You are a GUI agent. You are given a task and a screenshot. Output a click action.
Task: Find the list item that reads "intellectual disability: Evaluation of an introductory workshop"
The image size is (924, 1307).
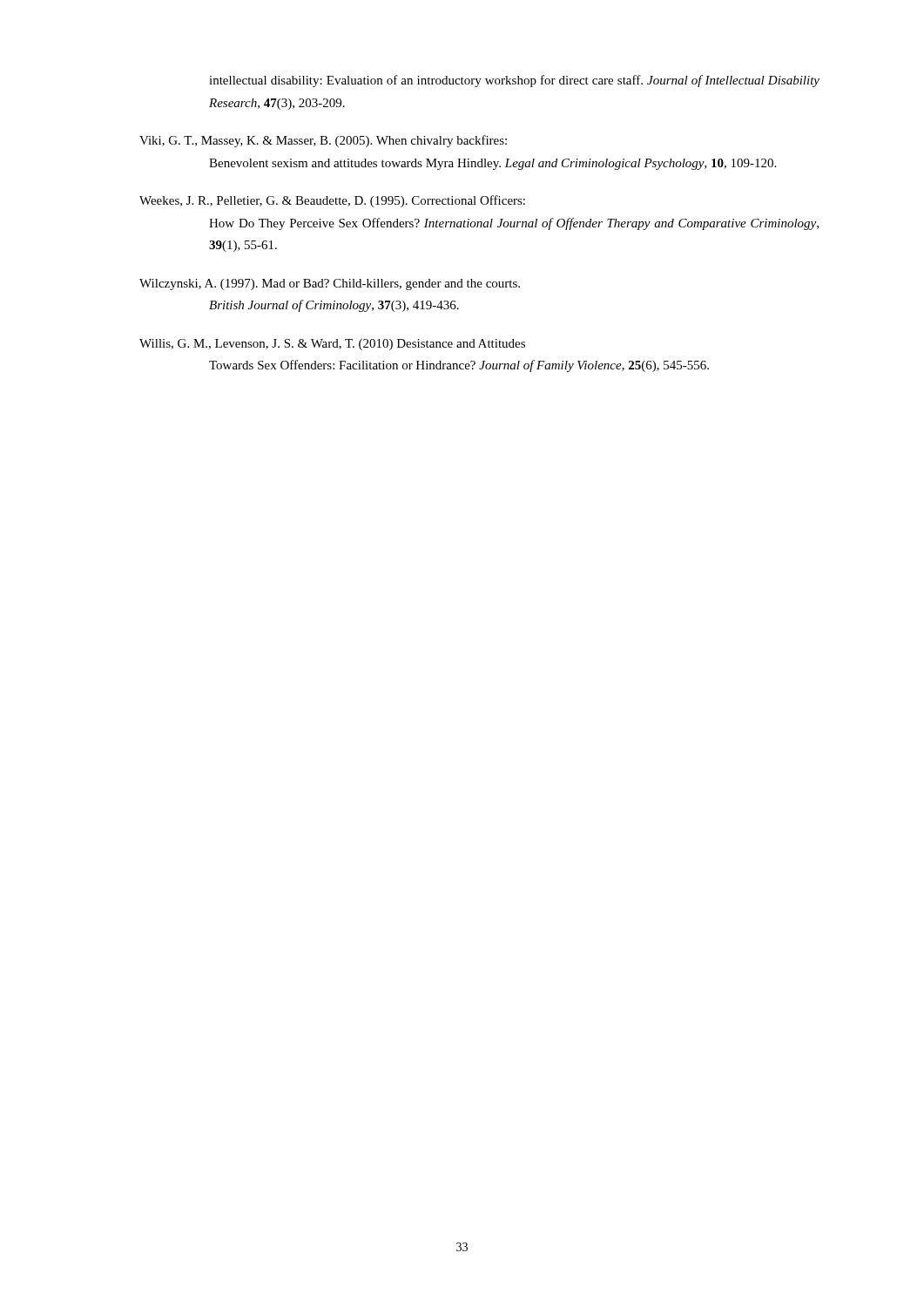(479, 92)
